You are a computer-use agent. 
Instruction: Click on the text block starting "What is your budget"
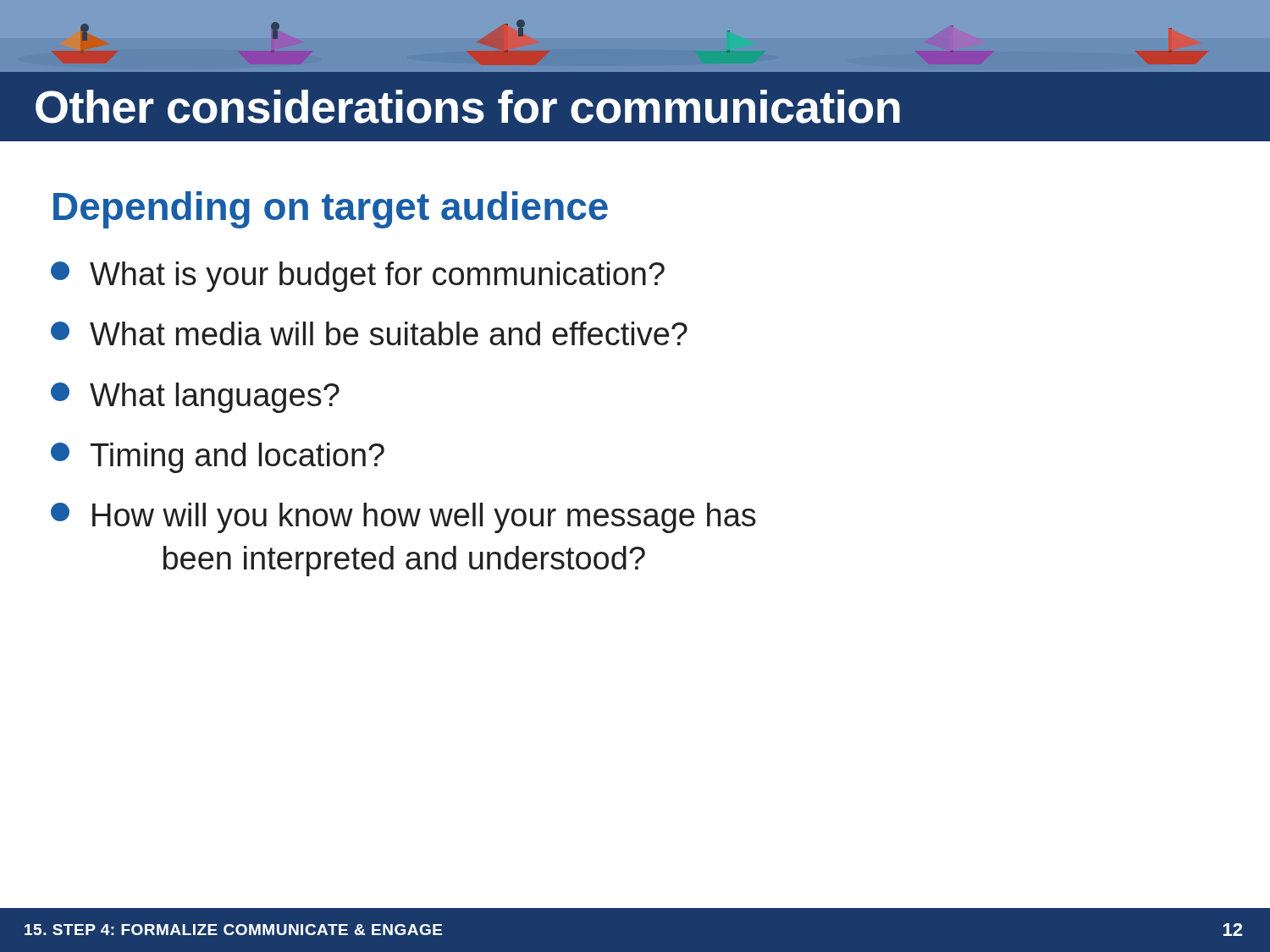(358, 275)
